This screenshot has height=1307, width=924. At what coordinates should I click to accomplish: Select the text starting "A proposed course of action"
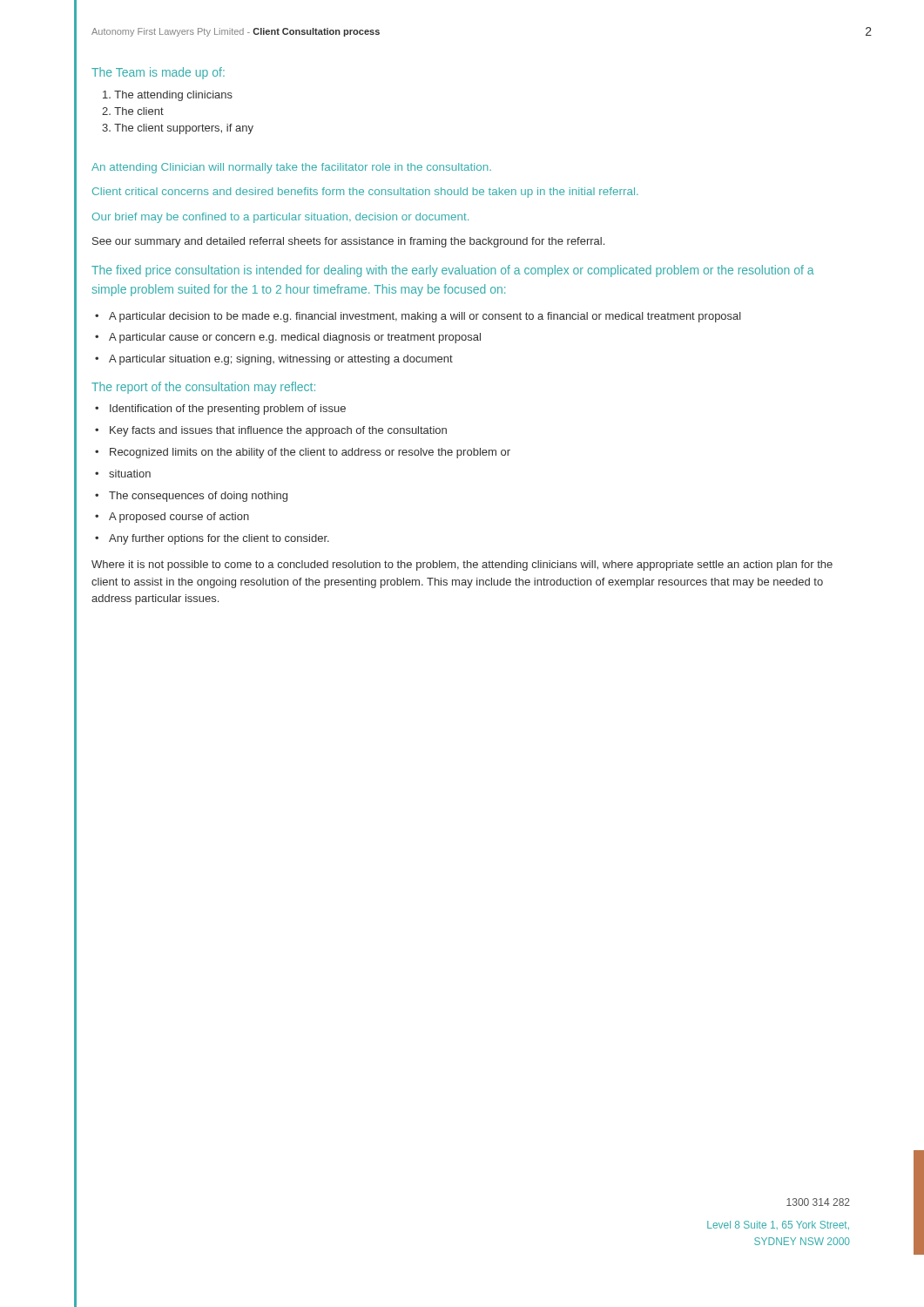coord(179,517)
